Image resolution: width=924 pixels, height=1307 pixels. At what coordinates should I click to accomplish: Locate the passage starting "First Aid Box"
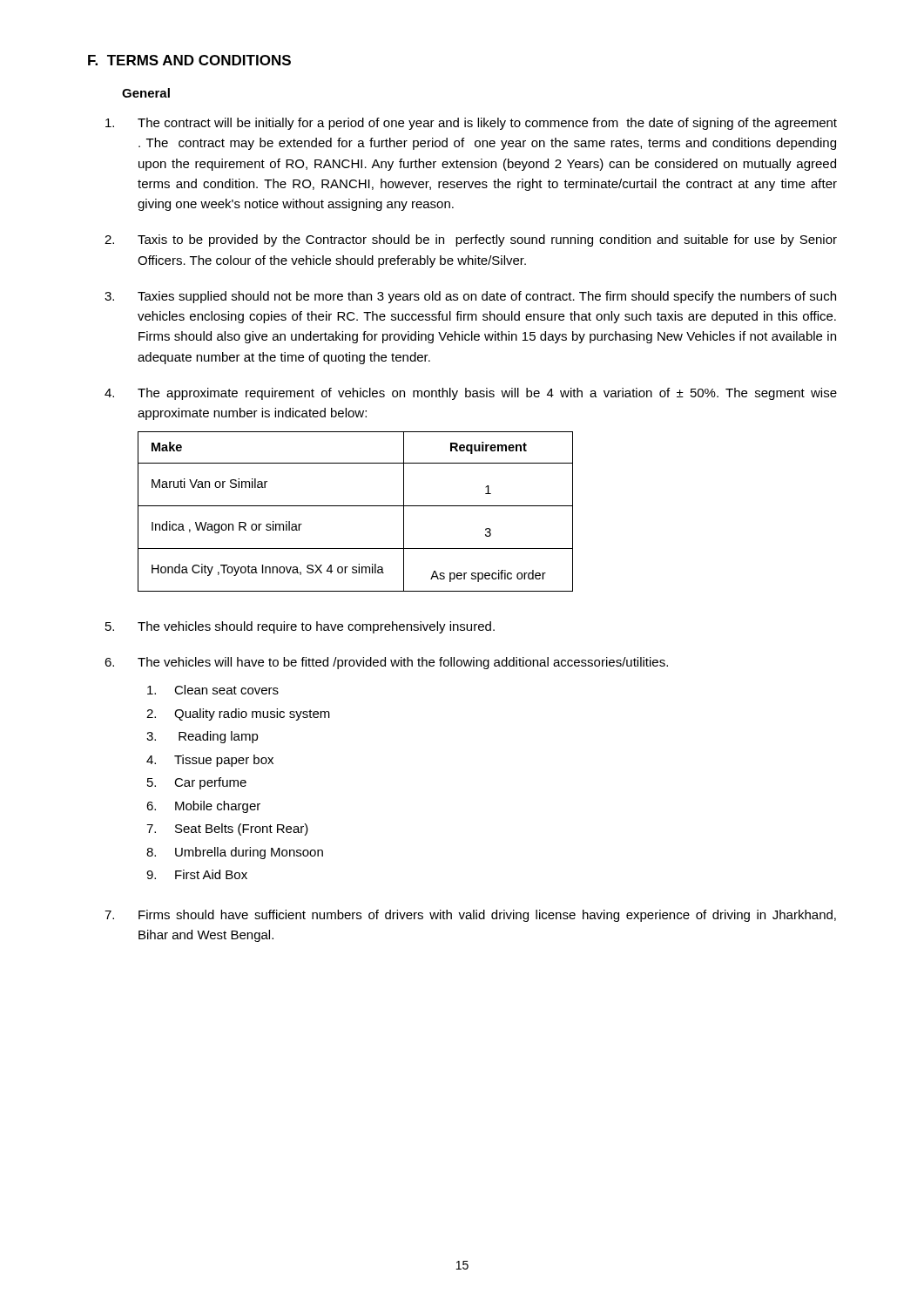[x=211, y=874]
